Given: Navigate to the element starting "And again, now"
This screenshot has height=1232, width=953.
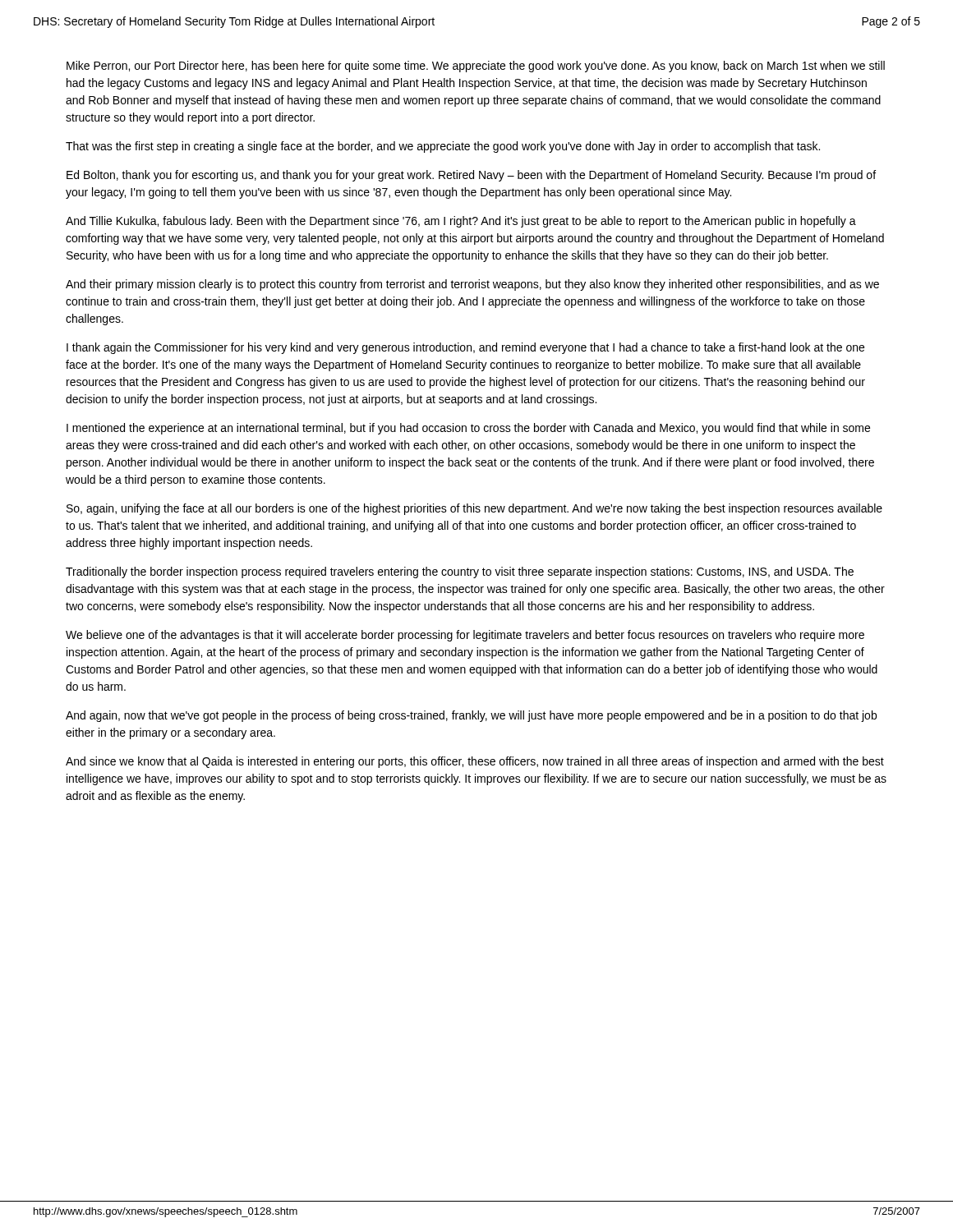Looking at the screenshot, I should pos(471,724).
